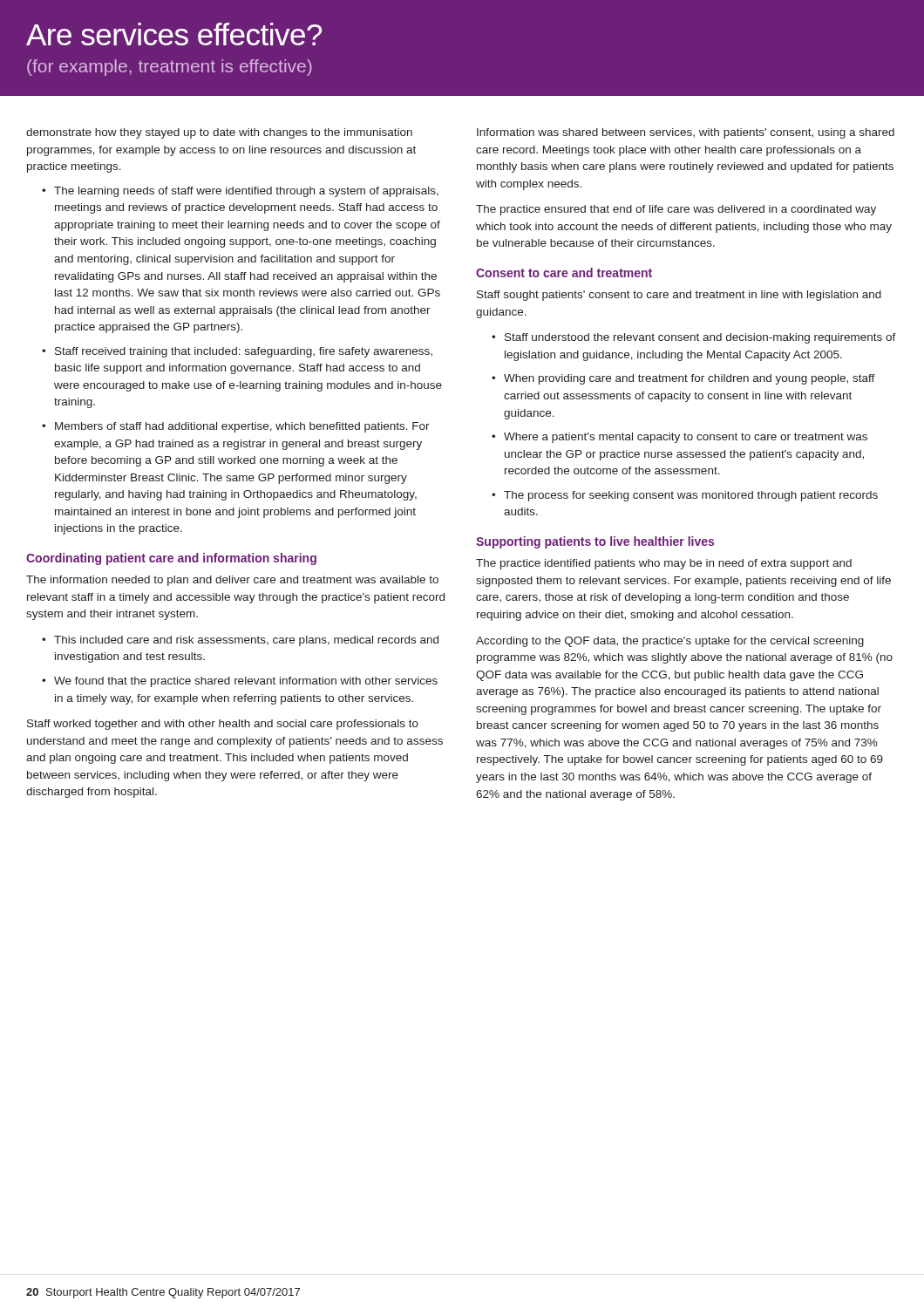Click on the region starting "This included care"
This screenshot has width=924, height=1308.
(247, 648)
